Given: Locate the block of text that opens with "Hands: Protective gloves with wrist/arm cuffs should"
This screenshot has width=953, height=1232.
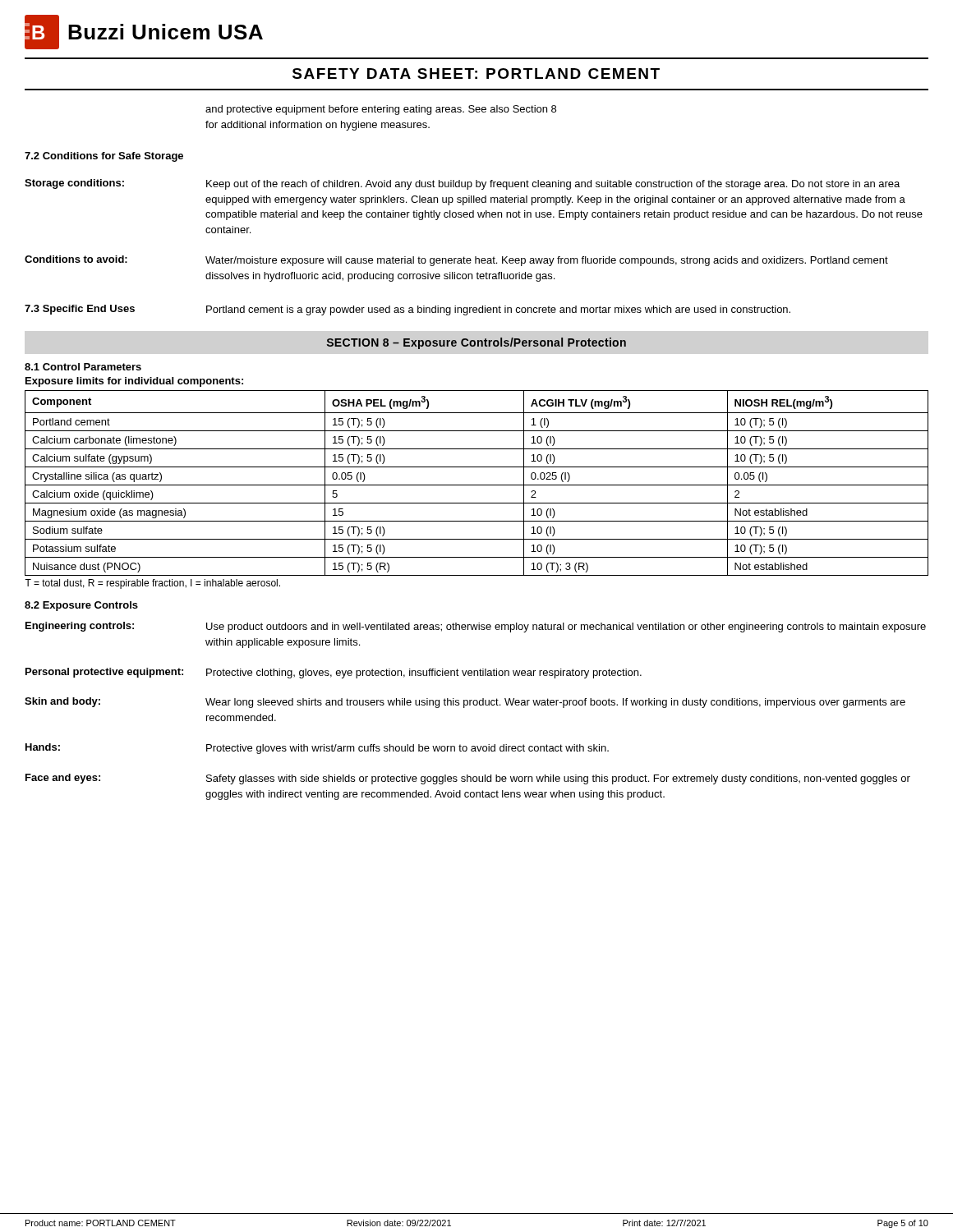Looking at the screenshot, I should tap(476, 749).
